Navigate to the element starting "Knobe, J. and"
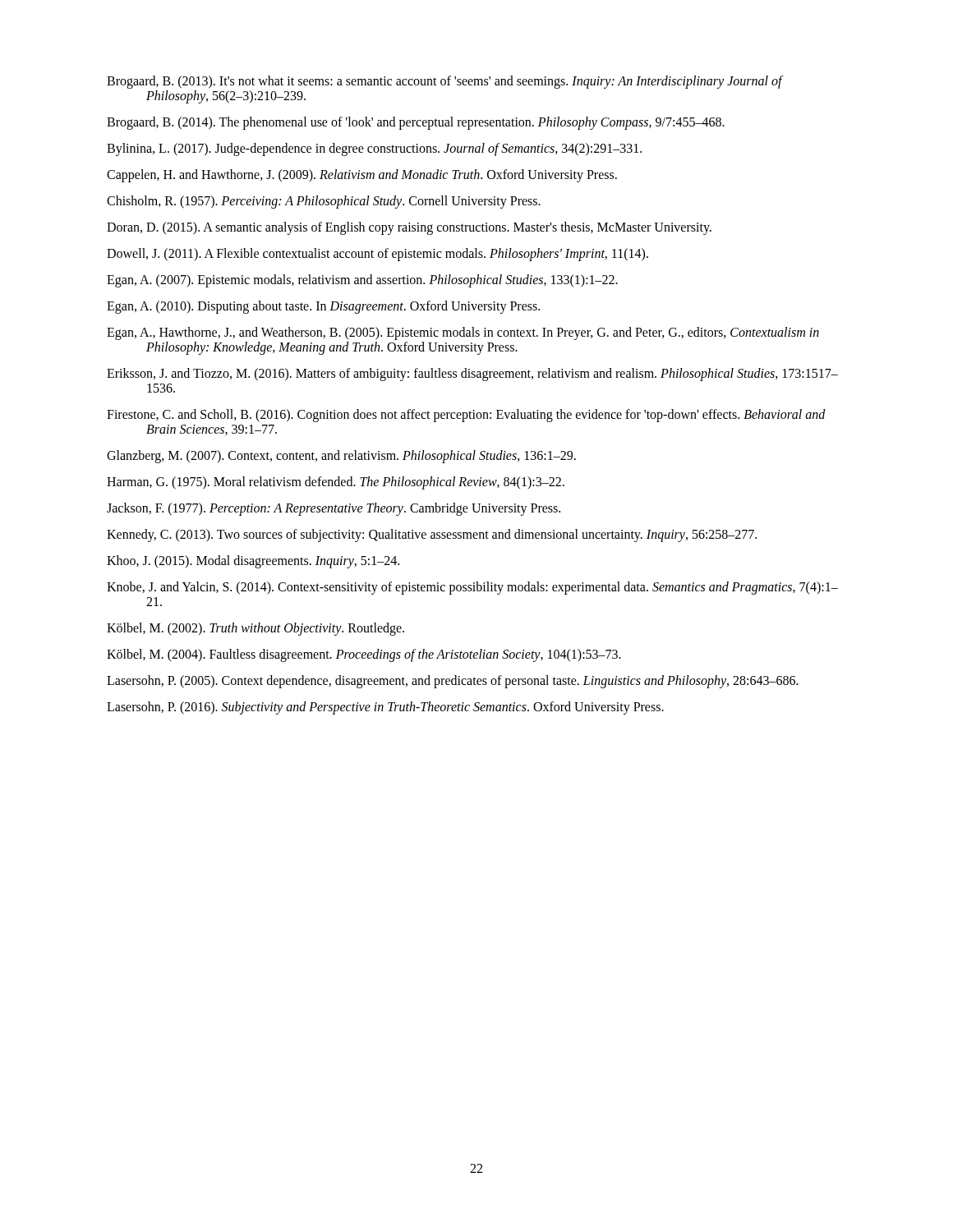 pyautogui.click(x=472, y=594)
